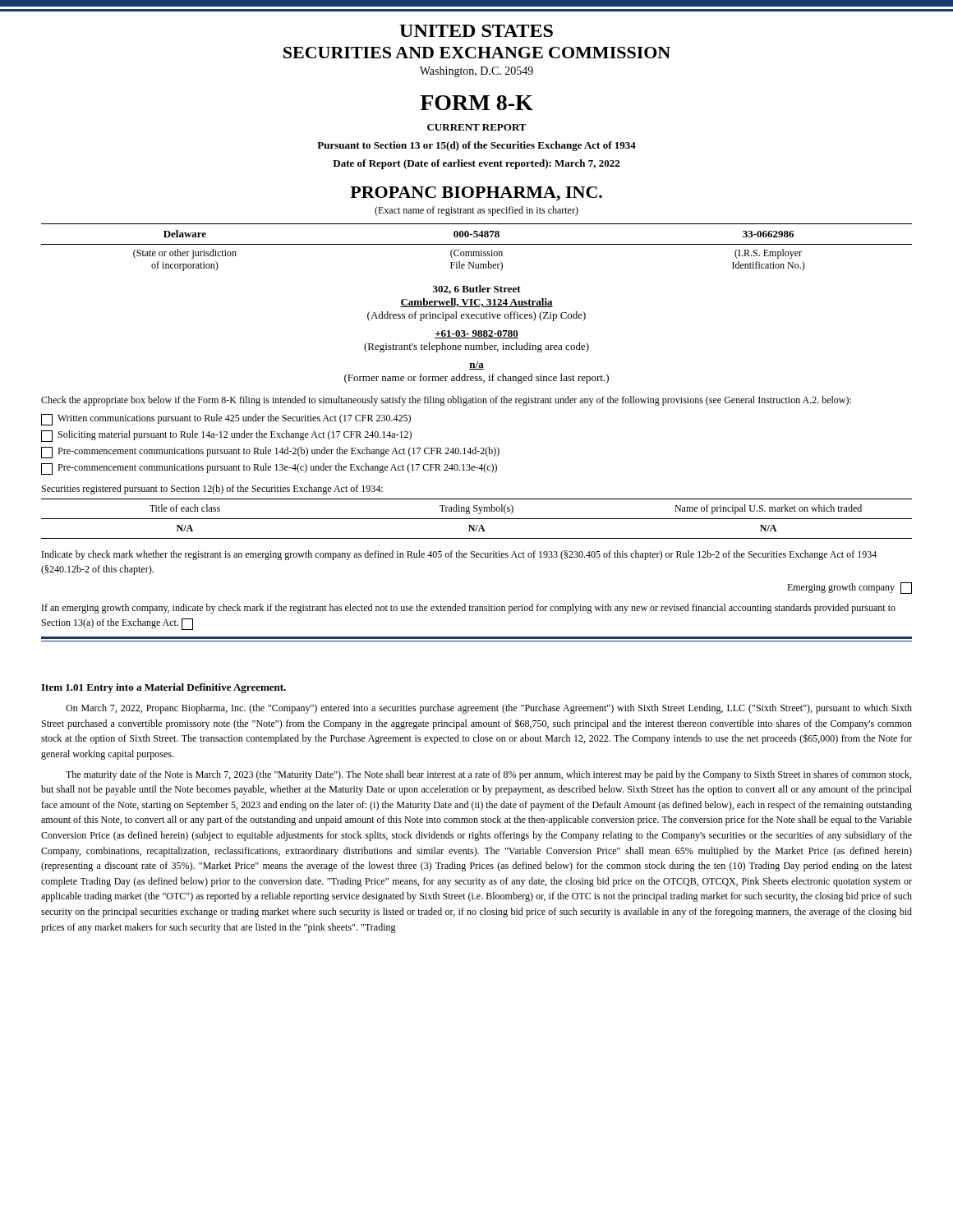This screenshot has height=1232, width=953.
Task: Find the text block containing "Securities registered pursuant"
Action: click(212, 489)
